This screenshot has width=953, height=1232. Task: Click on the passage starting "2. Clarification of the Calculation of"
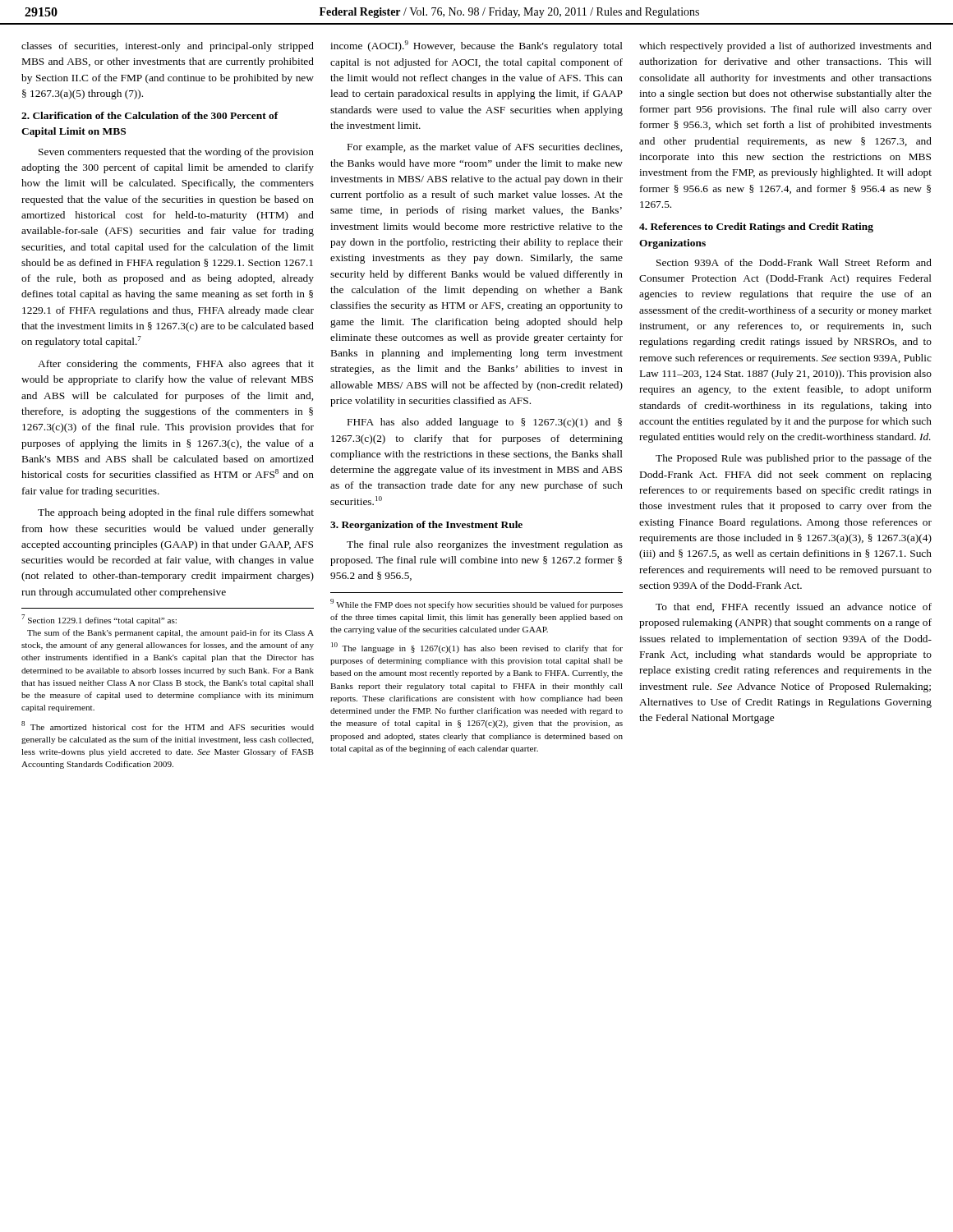coord(150,124)
